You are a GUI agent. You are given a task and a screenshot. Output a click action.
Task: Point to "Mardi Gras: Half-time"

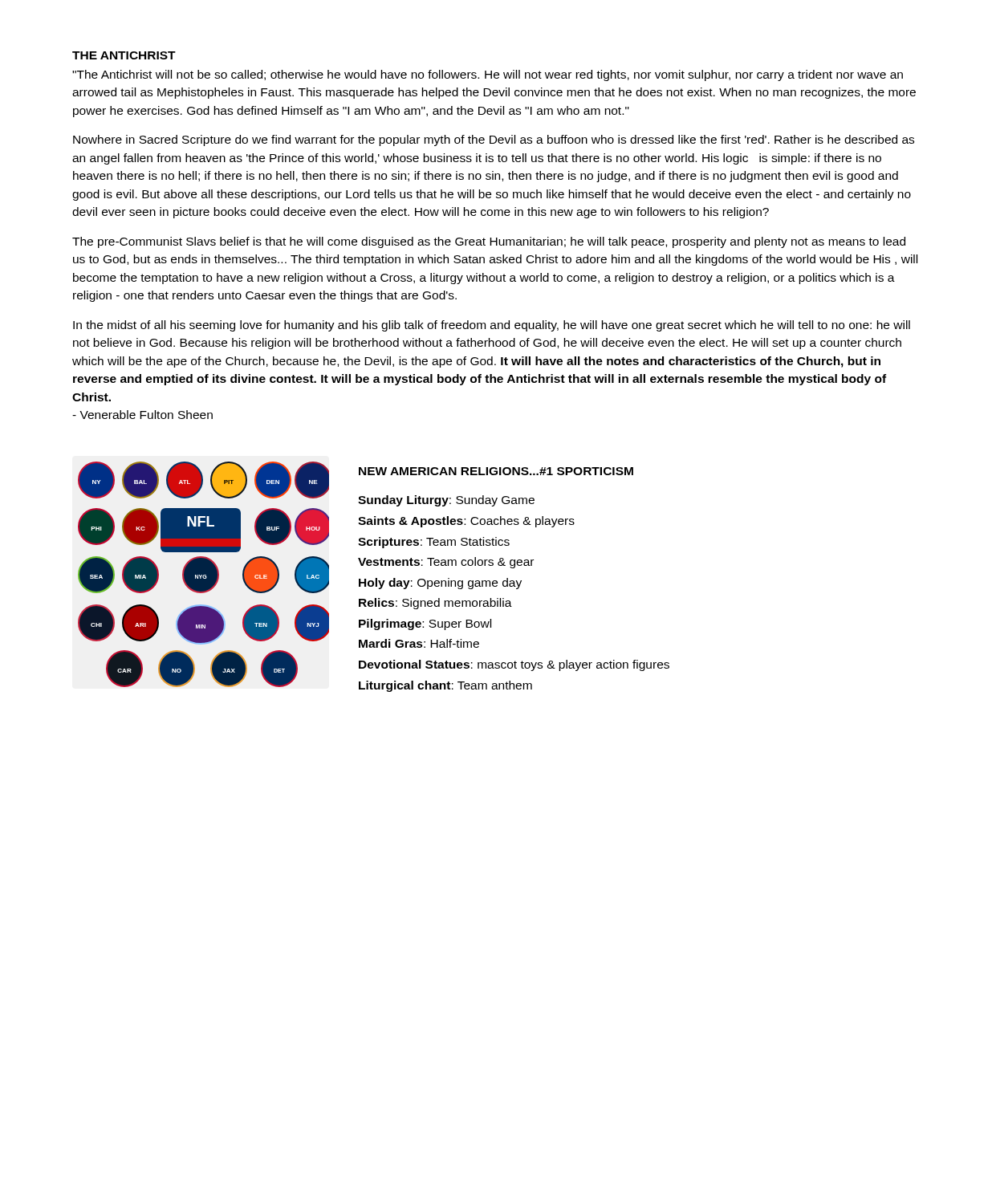419,644
